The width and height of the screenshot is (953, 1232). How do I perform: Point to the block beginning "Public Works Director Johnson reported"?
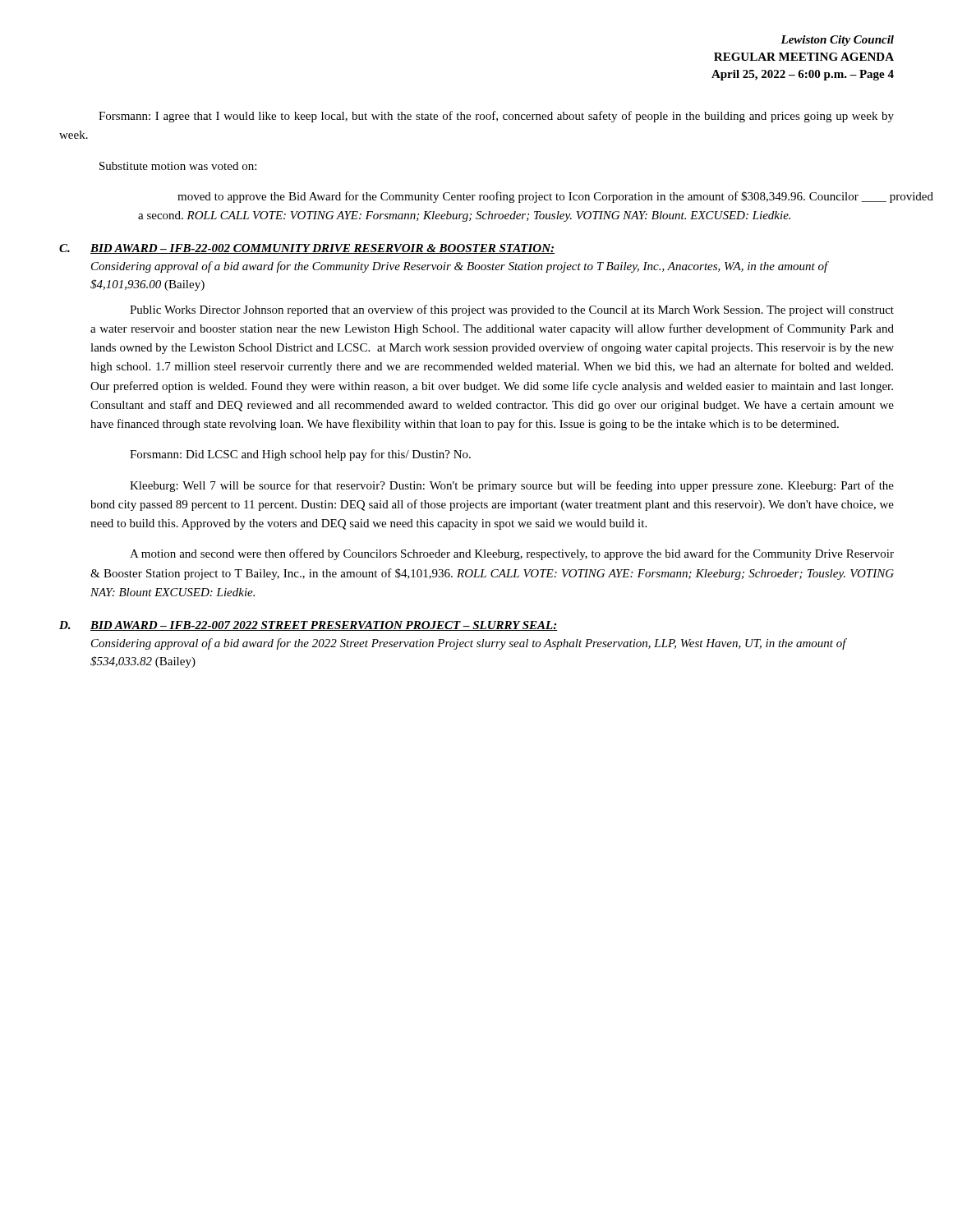[x=492, y=367]
